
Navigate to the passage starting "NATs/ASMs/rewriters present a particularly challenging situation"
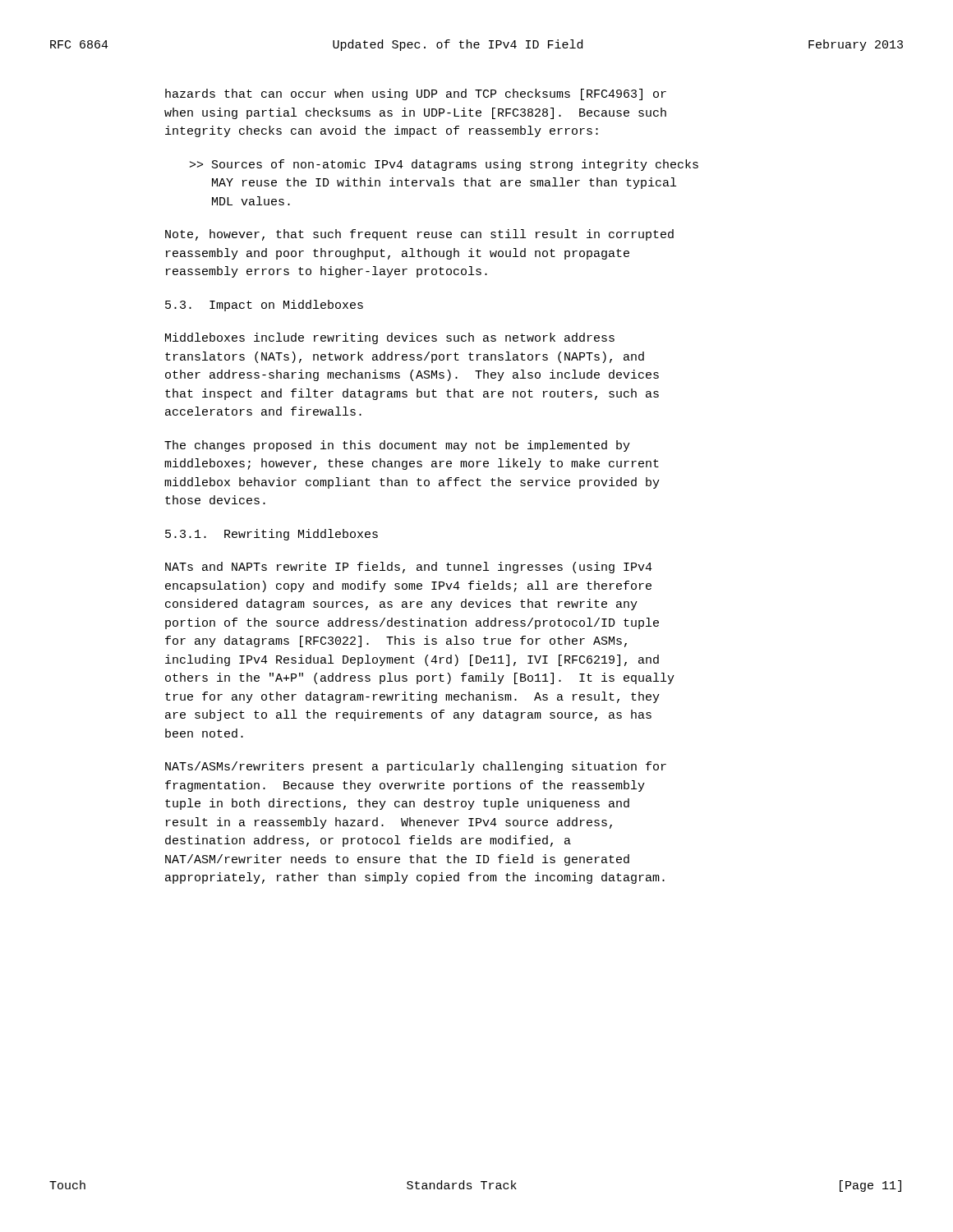416,823
